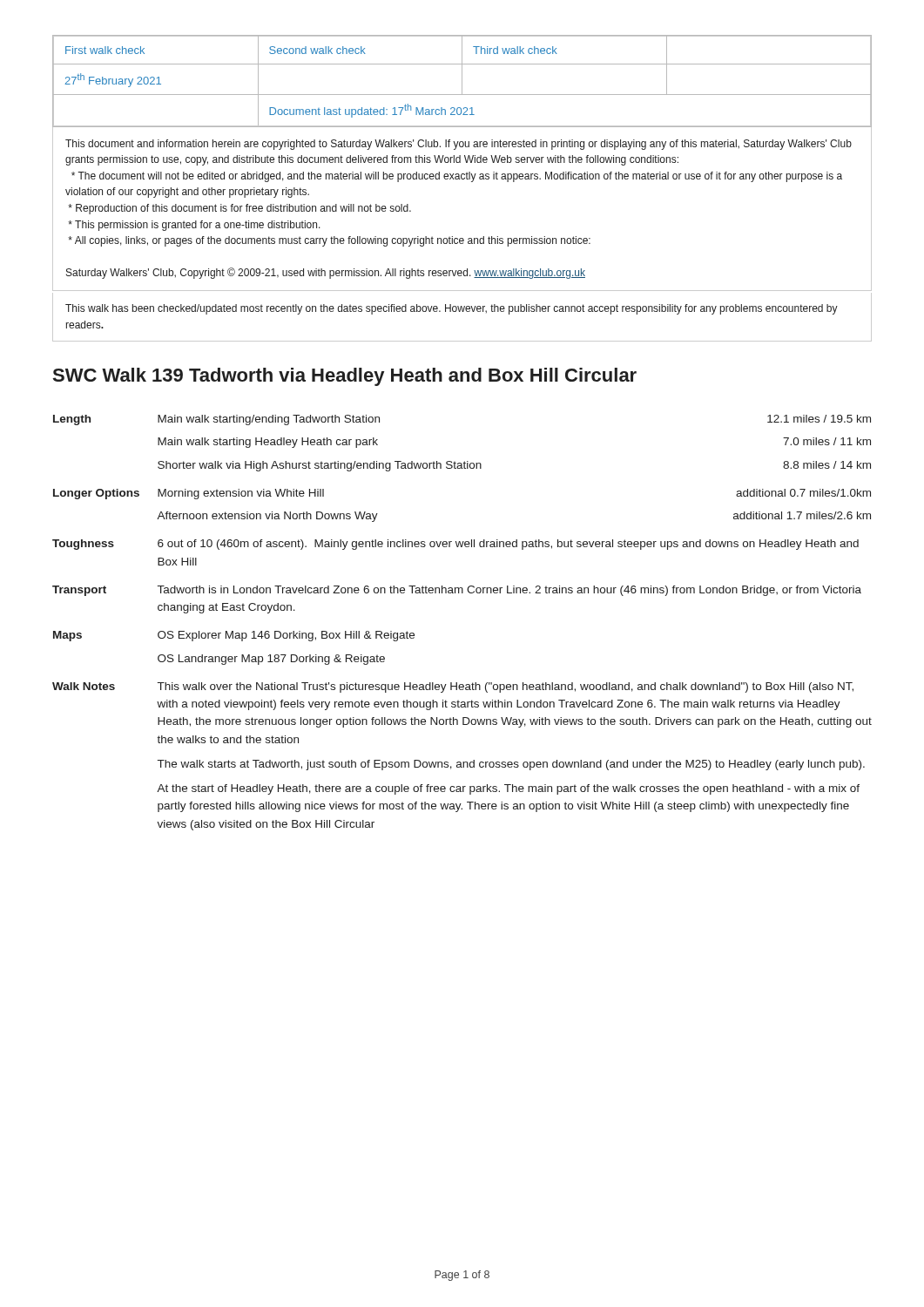Image resolution: width=924 pixels, height=1307 pixels.
Task: Find the table that mentions "Shorter walk via High Ashurst"
Action: pos(462,621)
